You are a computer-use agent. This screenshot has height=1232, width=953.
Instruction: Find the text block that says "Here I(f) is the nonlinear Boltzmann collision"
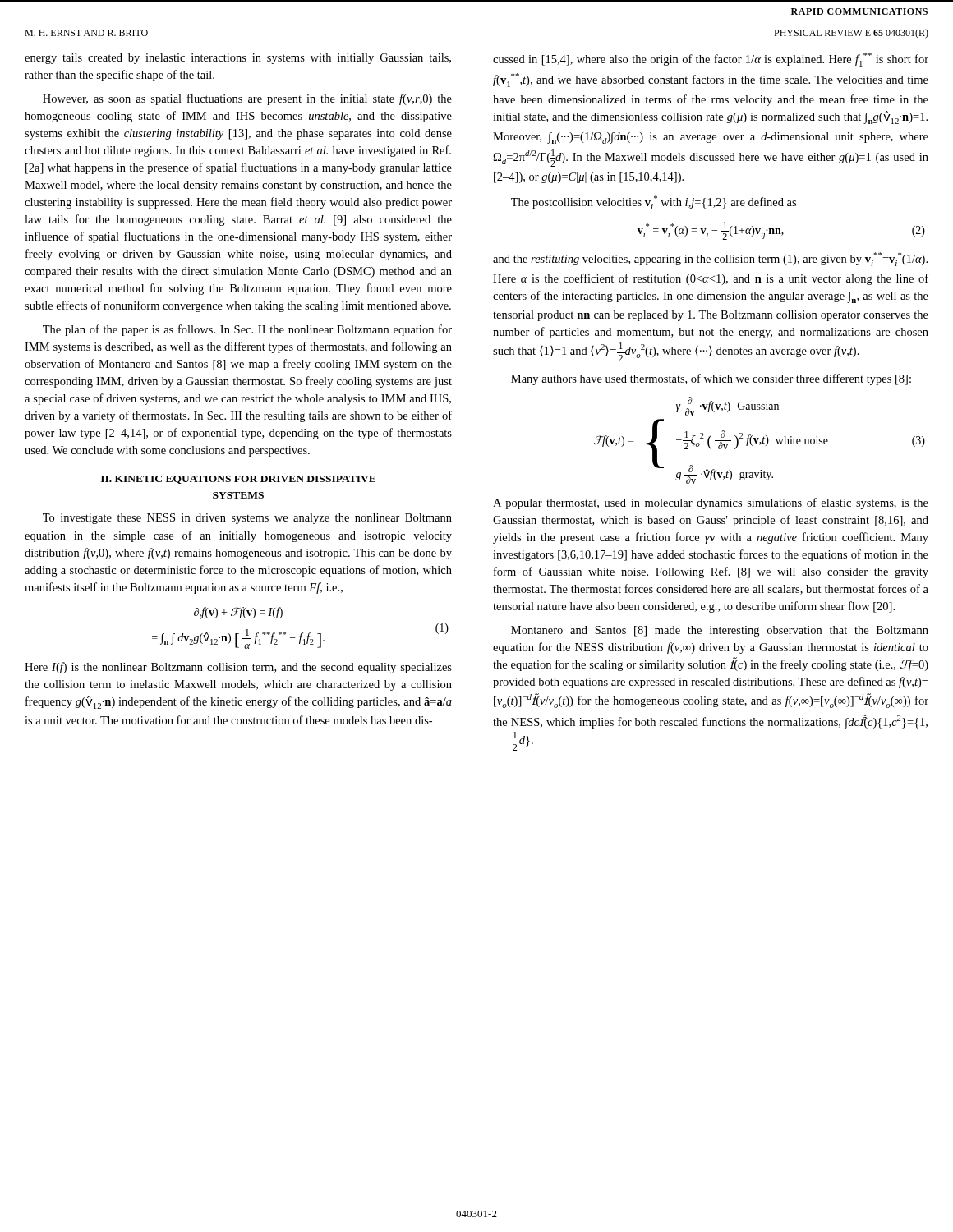click(x=238, y=694)
